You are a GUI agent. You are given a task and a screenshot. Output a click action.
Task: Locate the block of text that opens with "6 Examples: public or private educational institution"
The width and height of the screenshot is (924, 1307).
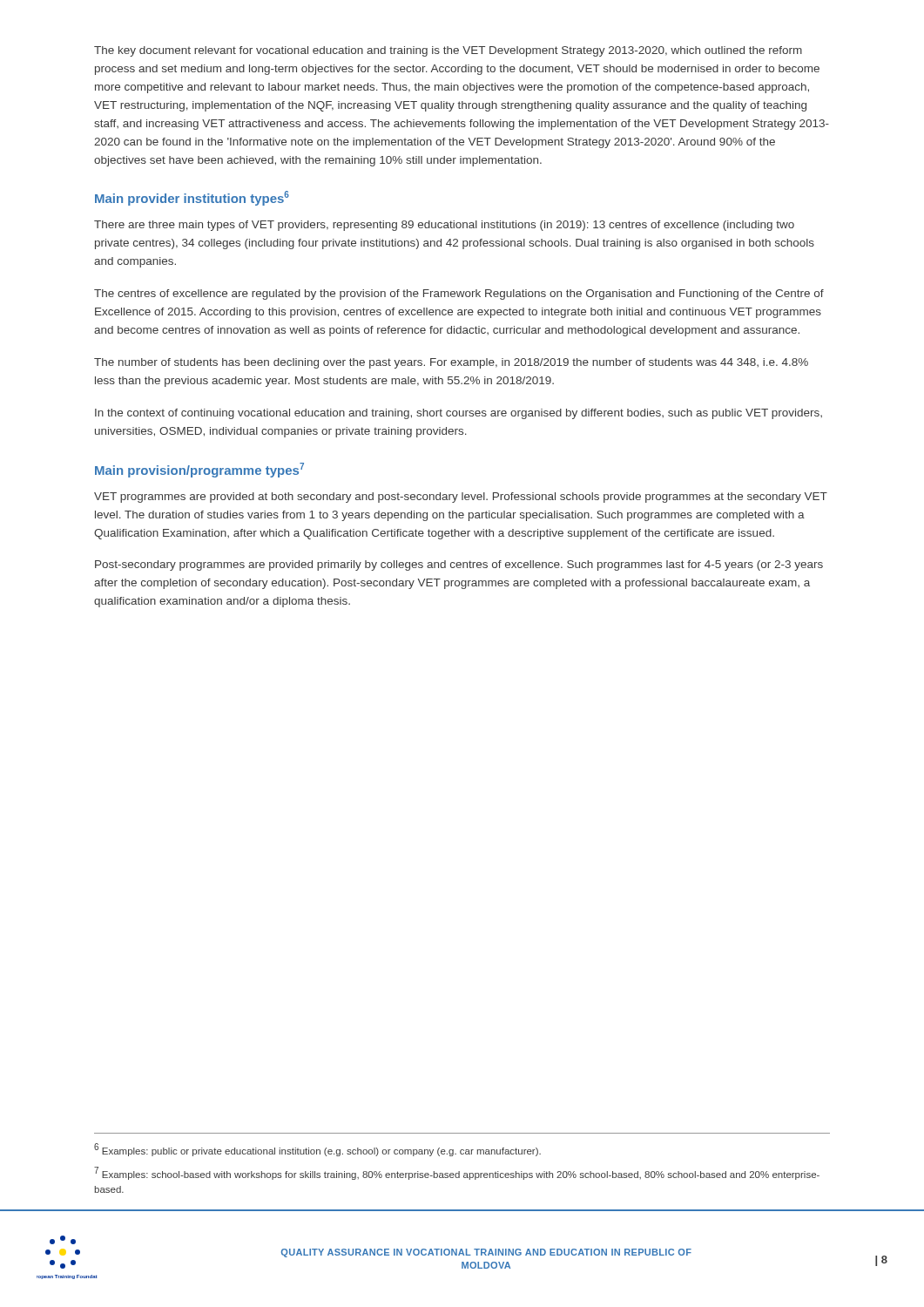(318, 1149)
